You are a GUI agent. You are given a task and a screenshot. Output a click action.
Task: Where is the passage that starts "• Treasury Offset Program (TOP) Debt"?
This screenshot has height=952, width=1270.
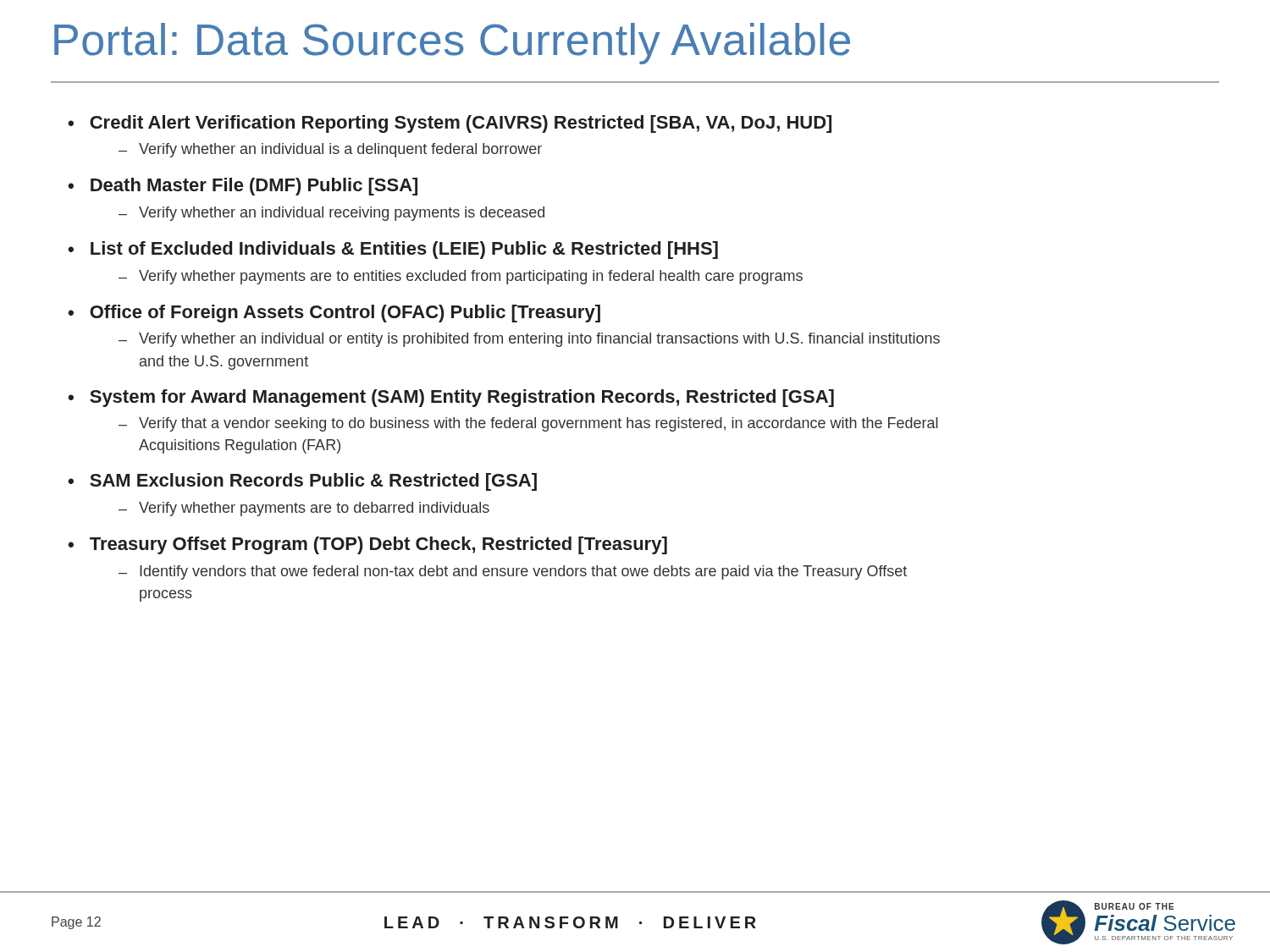click(635, 568)
